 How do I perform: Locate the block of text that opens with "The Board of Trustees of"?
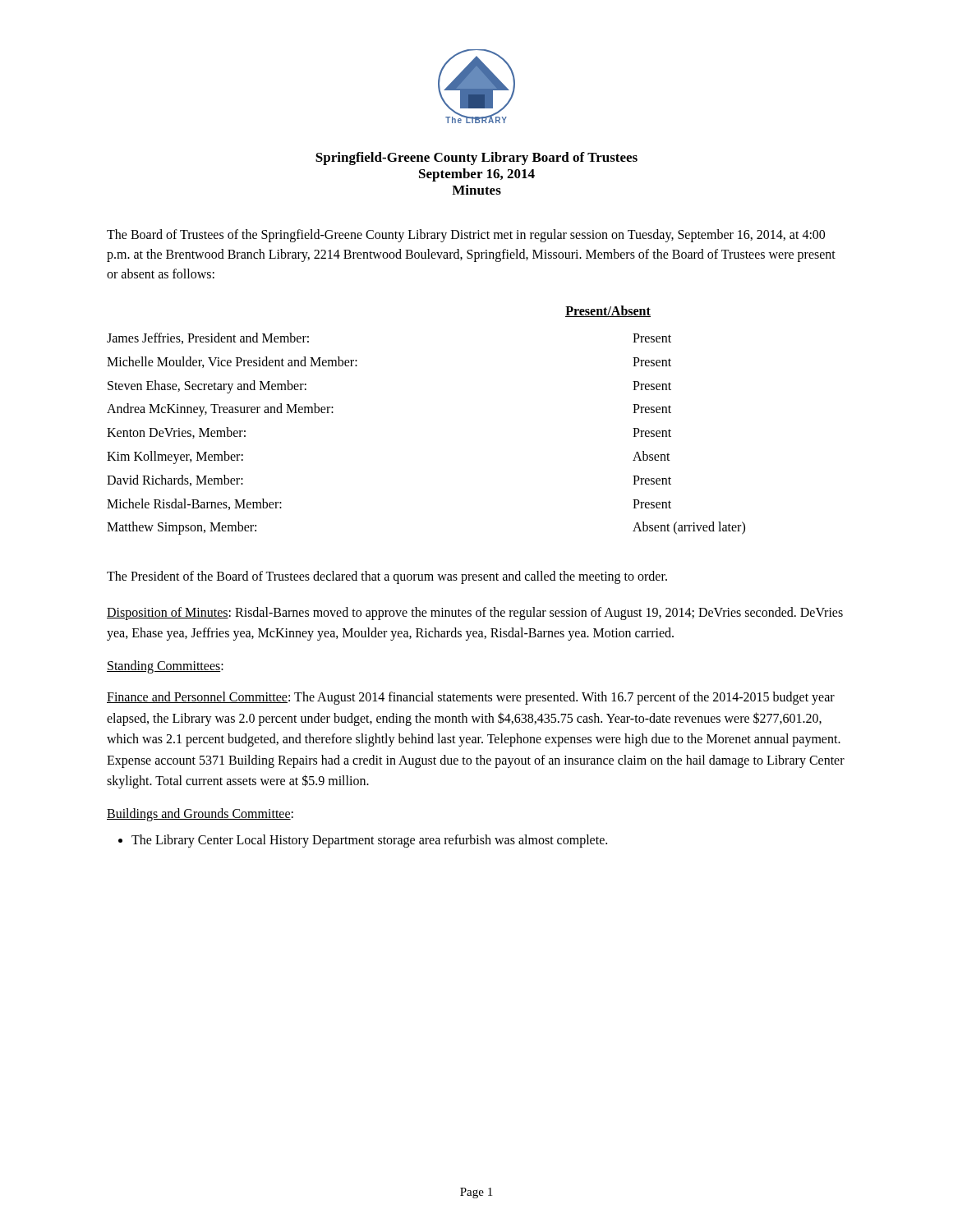(471, 254)
